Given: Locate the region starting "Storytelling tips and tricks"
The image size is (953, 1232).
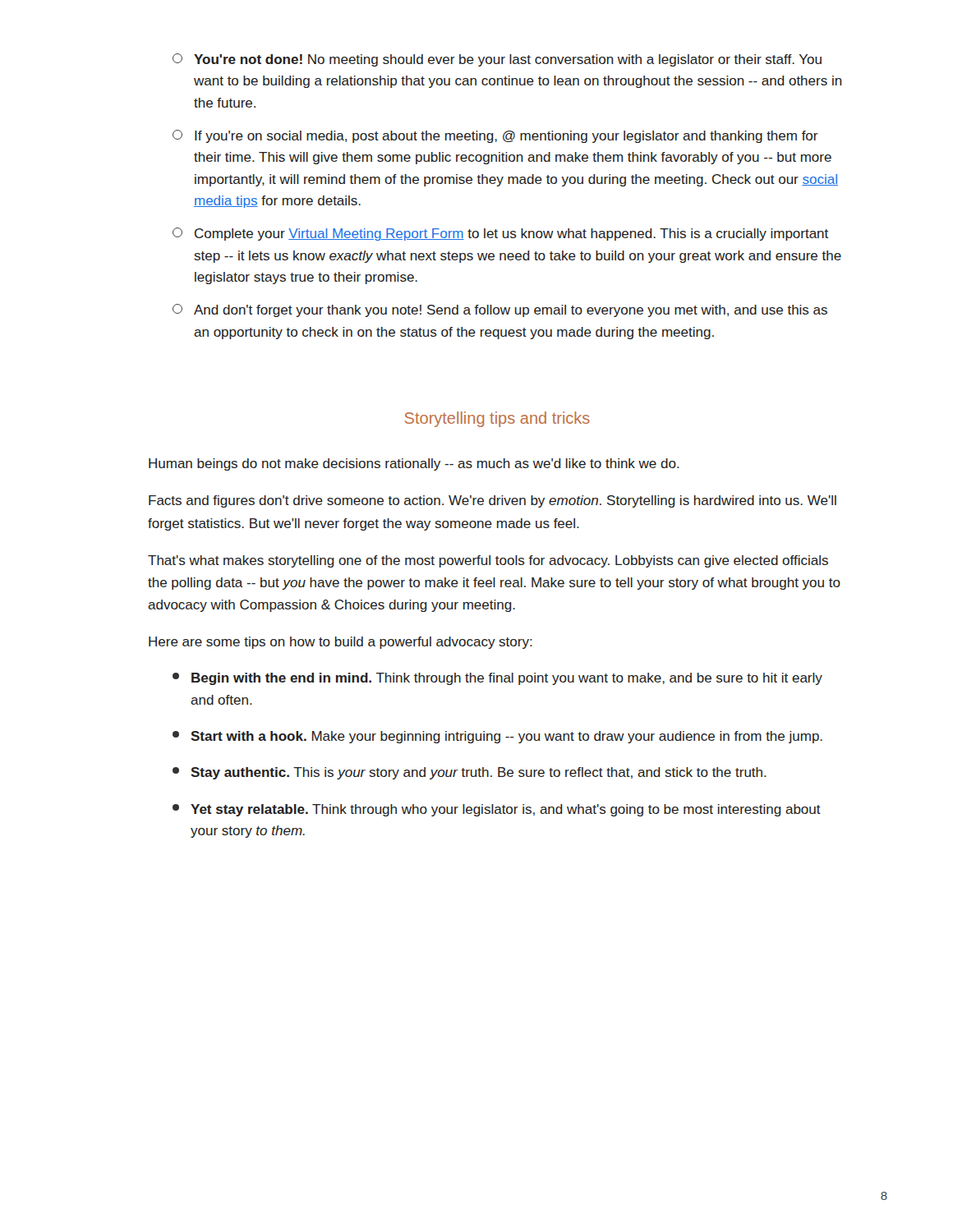Looking at the screenshot, I should pyautogui.click(x=497, y=419).
